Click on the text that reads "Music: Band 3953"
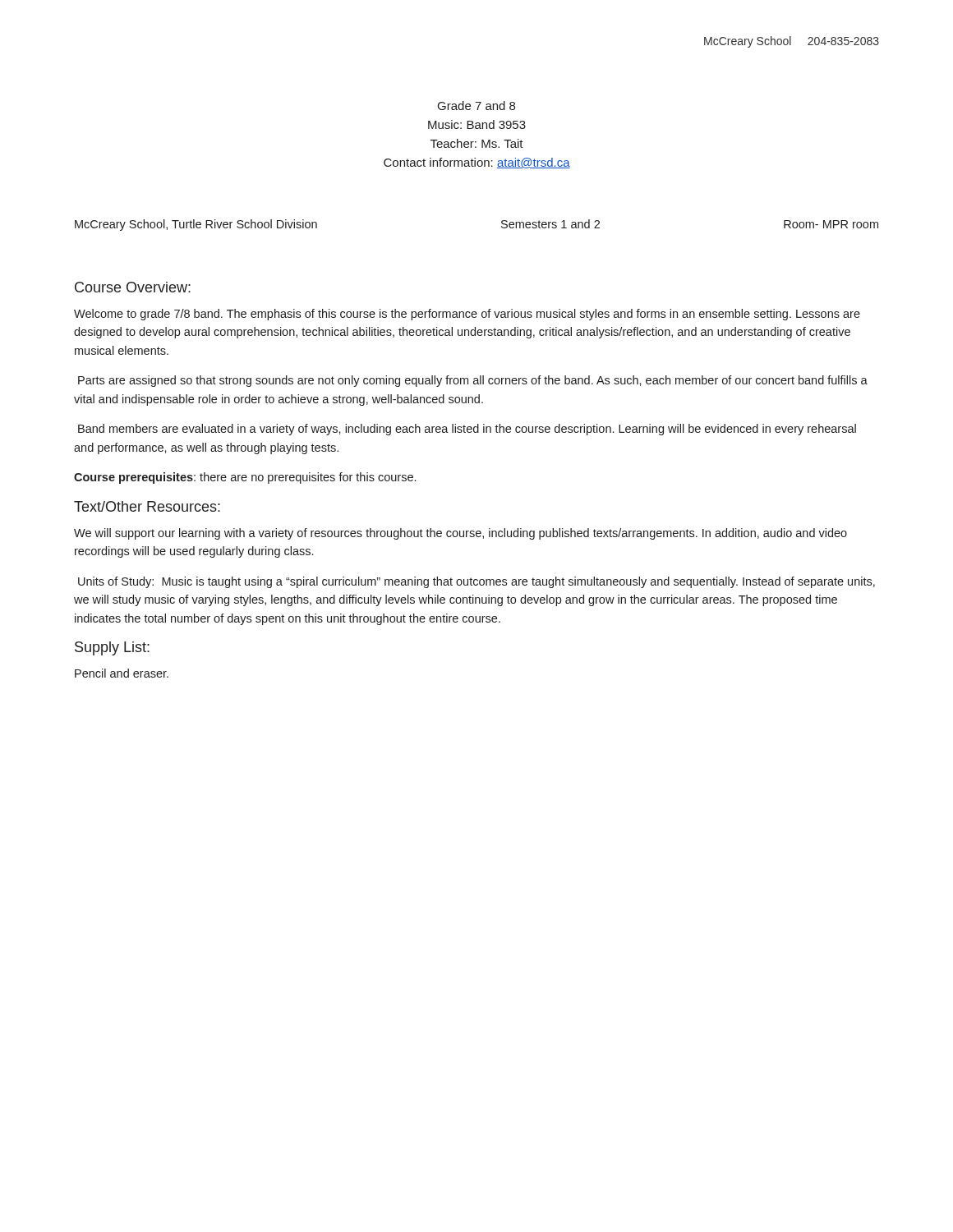This screenshot has height=1232, width=953. click(476, 124)
